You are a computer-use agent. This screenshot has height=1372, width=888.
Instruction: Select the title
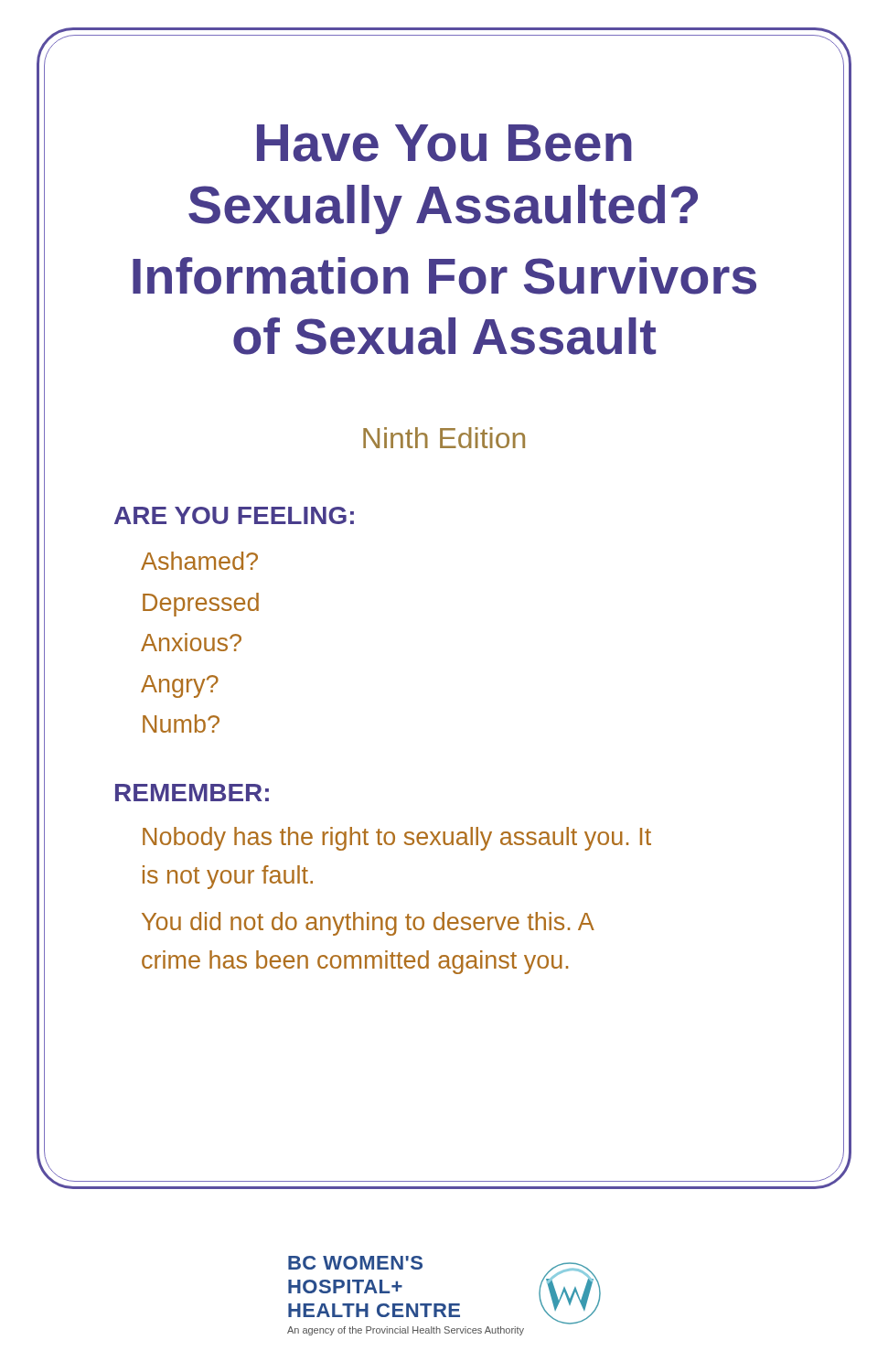(x=444, y=239)
